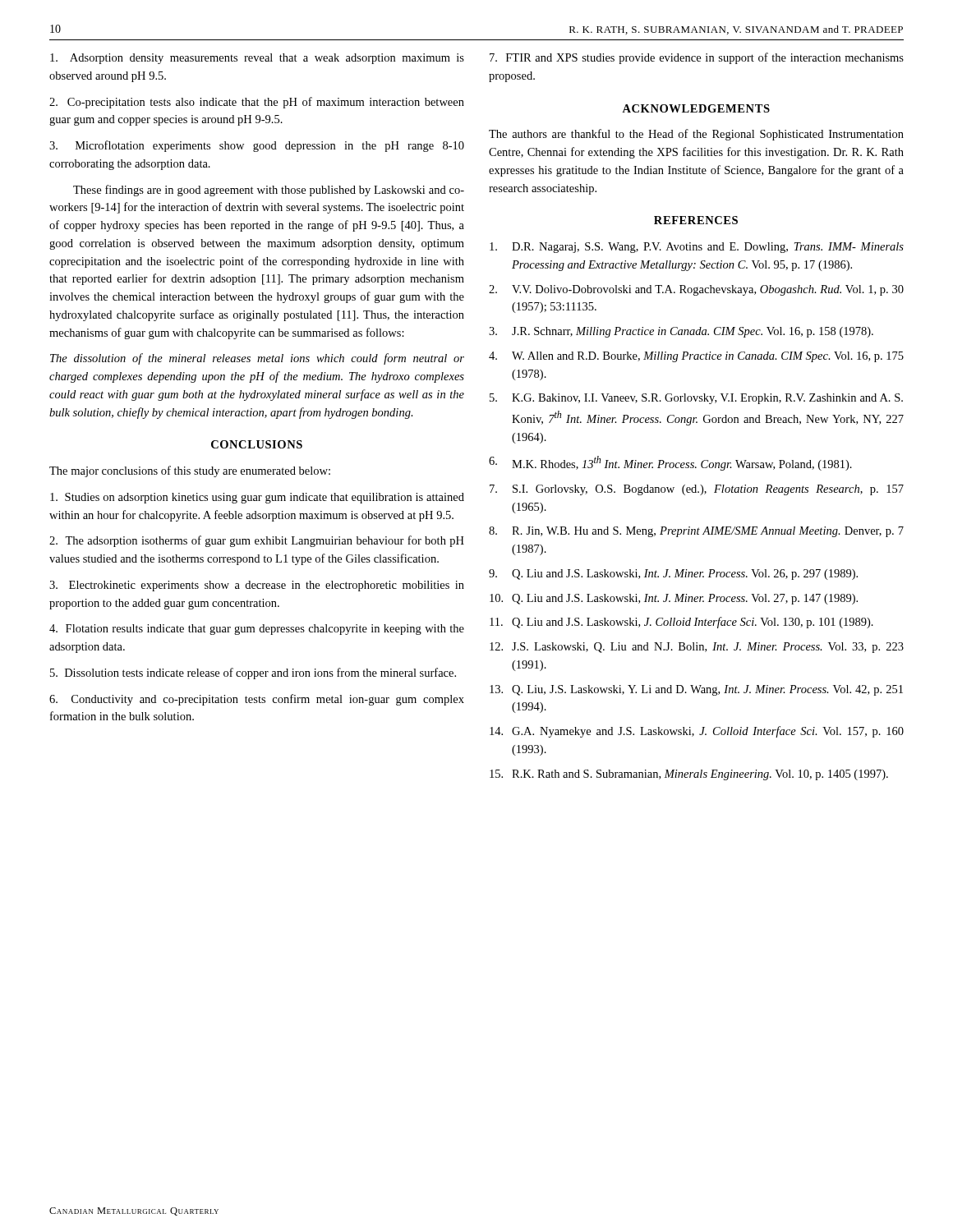Point to the block beginning "5. Dissolution tests indicate"

coord(257,673)
